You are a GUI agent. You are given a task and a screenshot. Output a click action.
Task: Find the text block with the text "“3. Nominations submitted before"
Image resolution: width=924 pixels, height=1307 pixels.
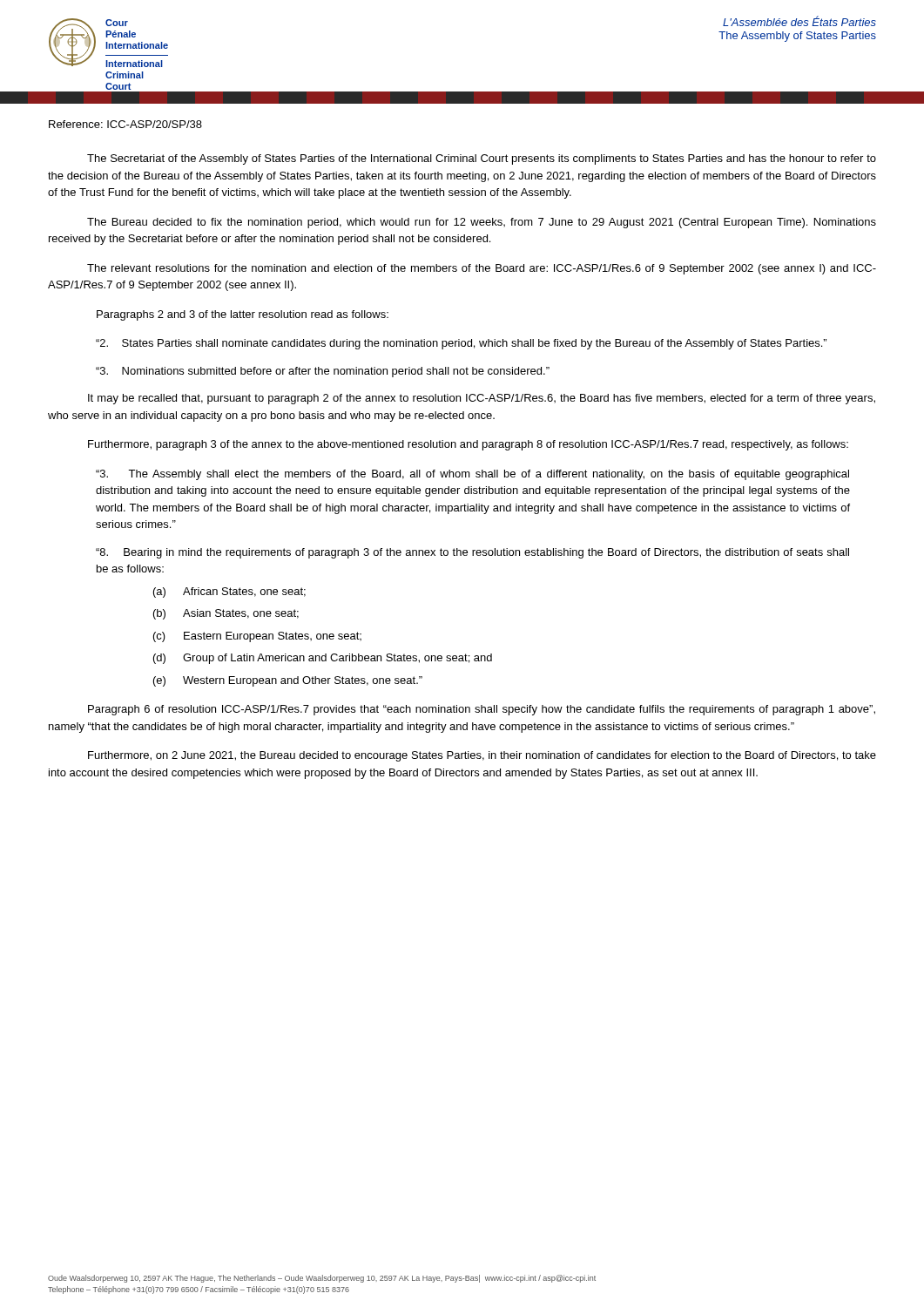pos(323,370)
